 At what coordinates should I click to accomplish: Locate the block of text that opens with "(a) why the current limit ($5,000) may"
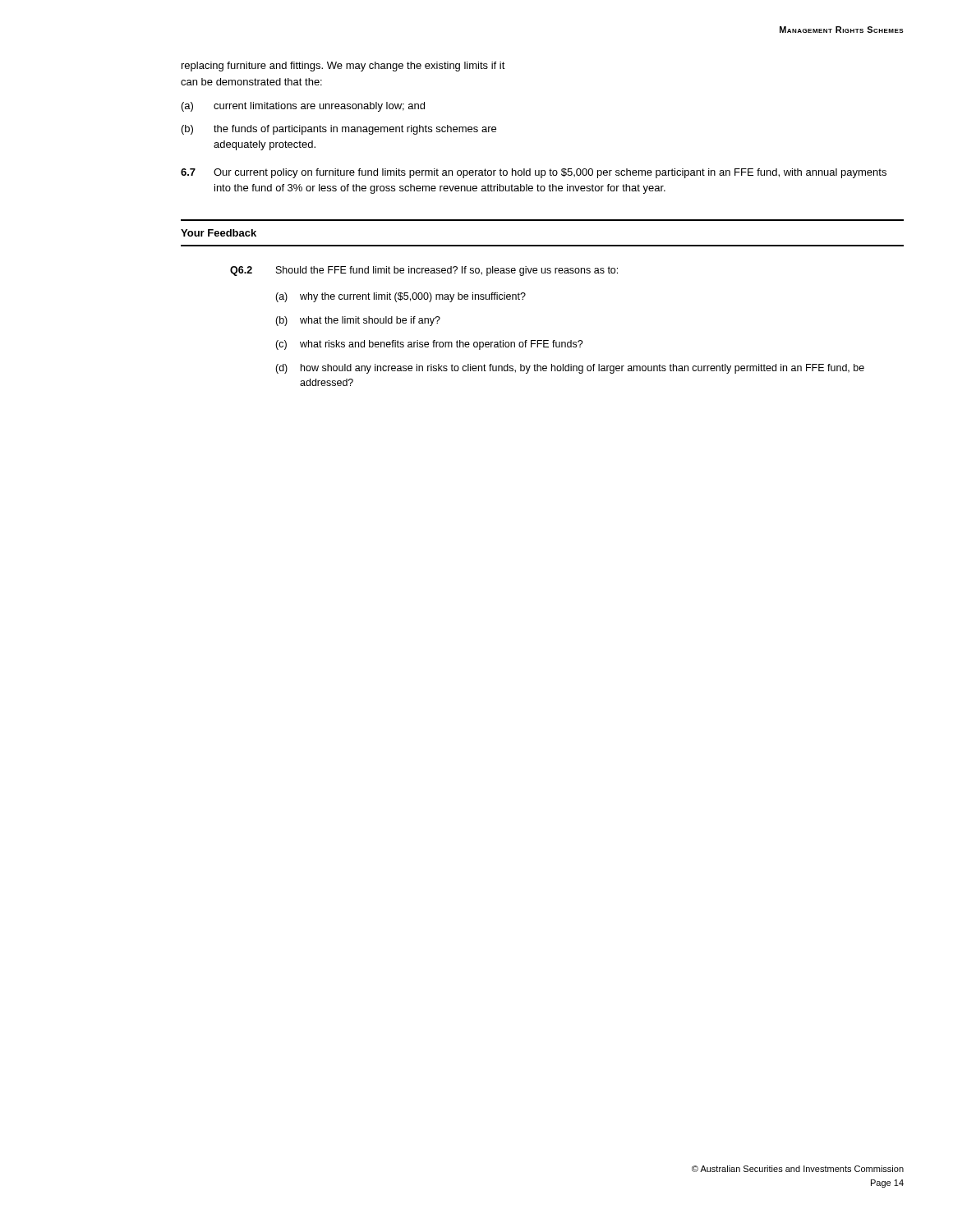[x=401, y=297]
